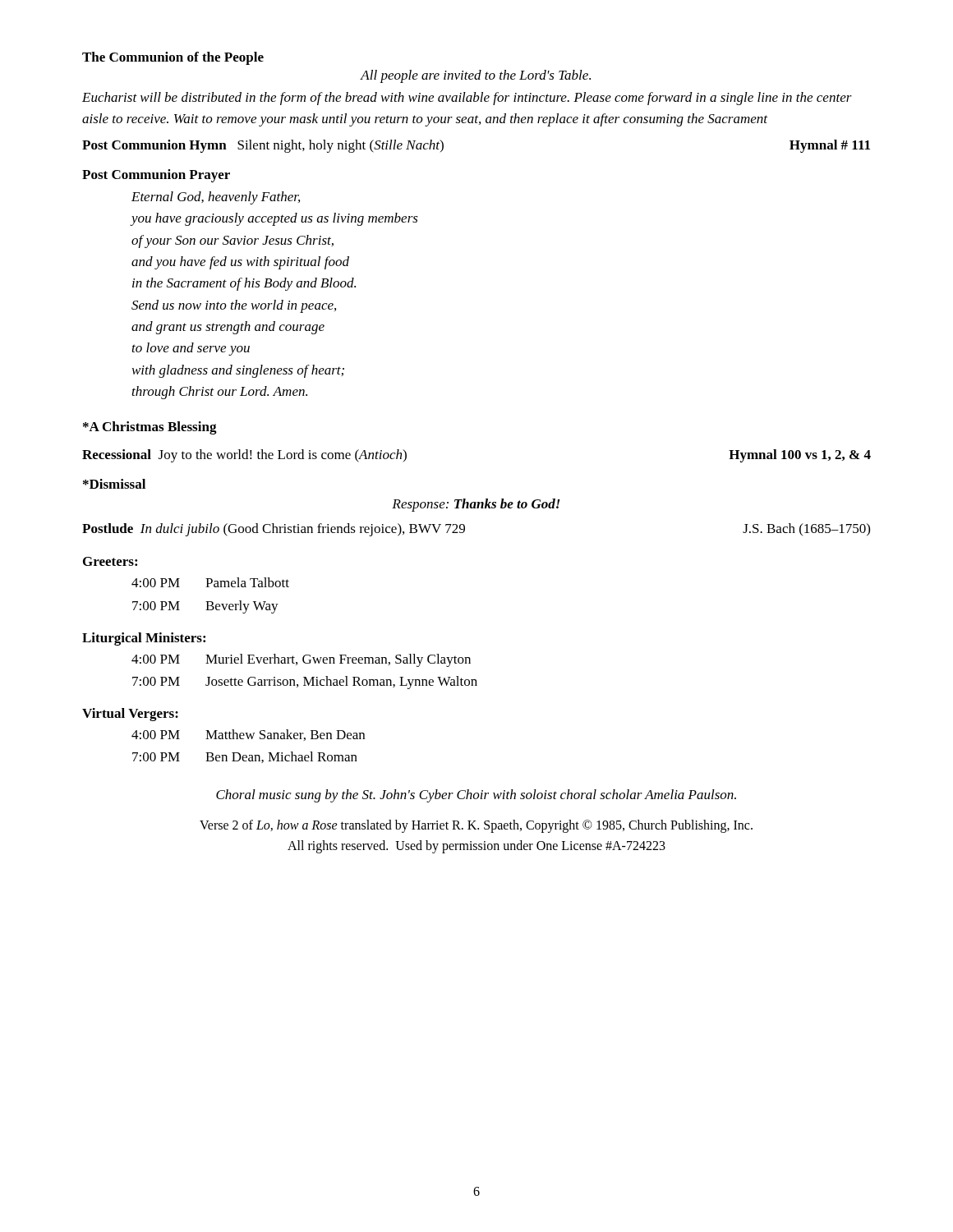
Task: Point to "Response: Thanks be to God!"
Action: pyautogui.click(x=476, y=504)
